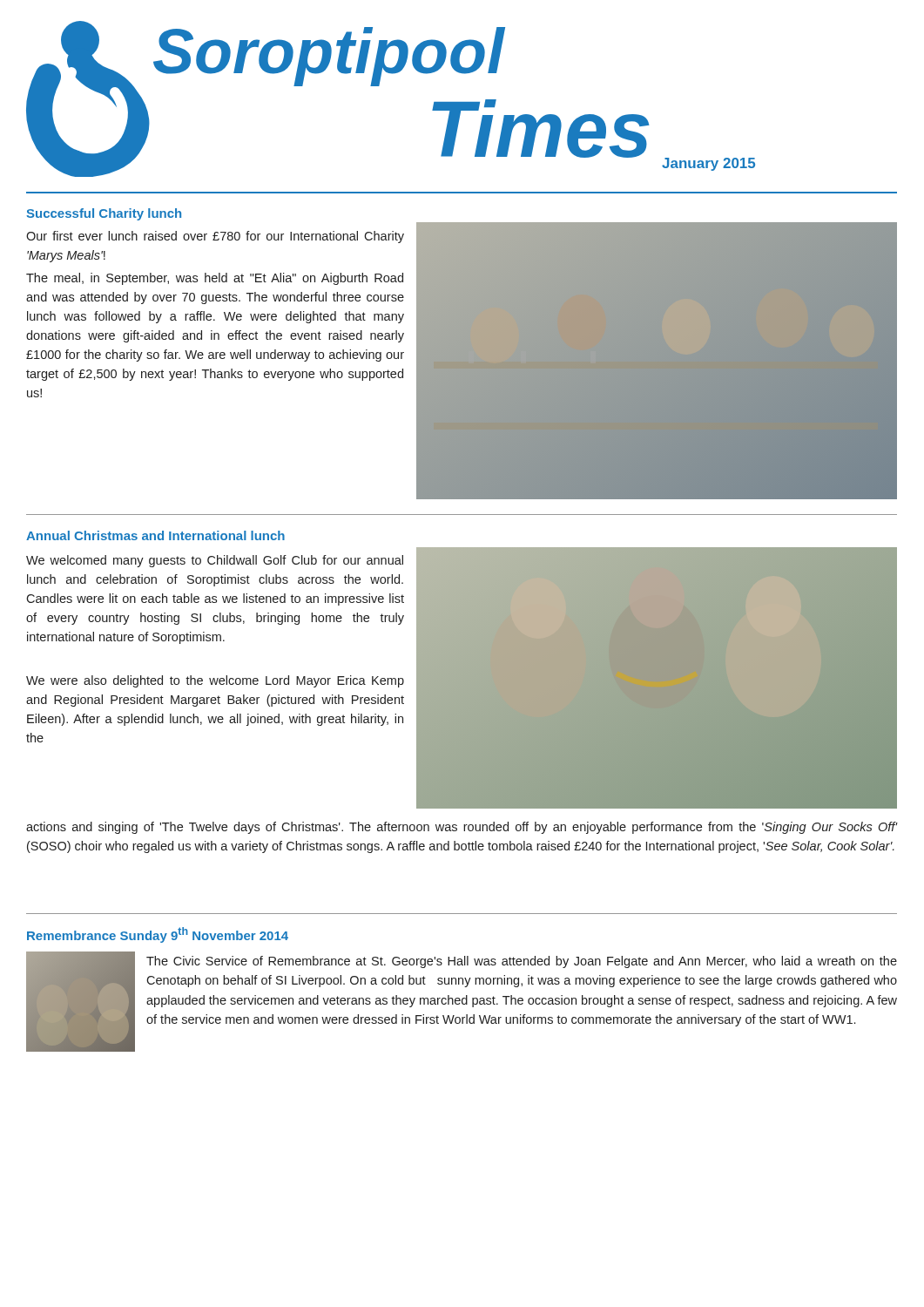Point to "Annual Christmas and International lunch"

pyautogui.click(x=156, y=535)
